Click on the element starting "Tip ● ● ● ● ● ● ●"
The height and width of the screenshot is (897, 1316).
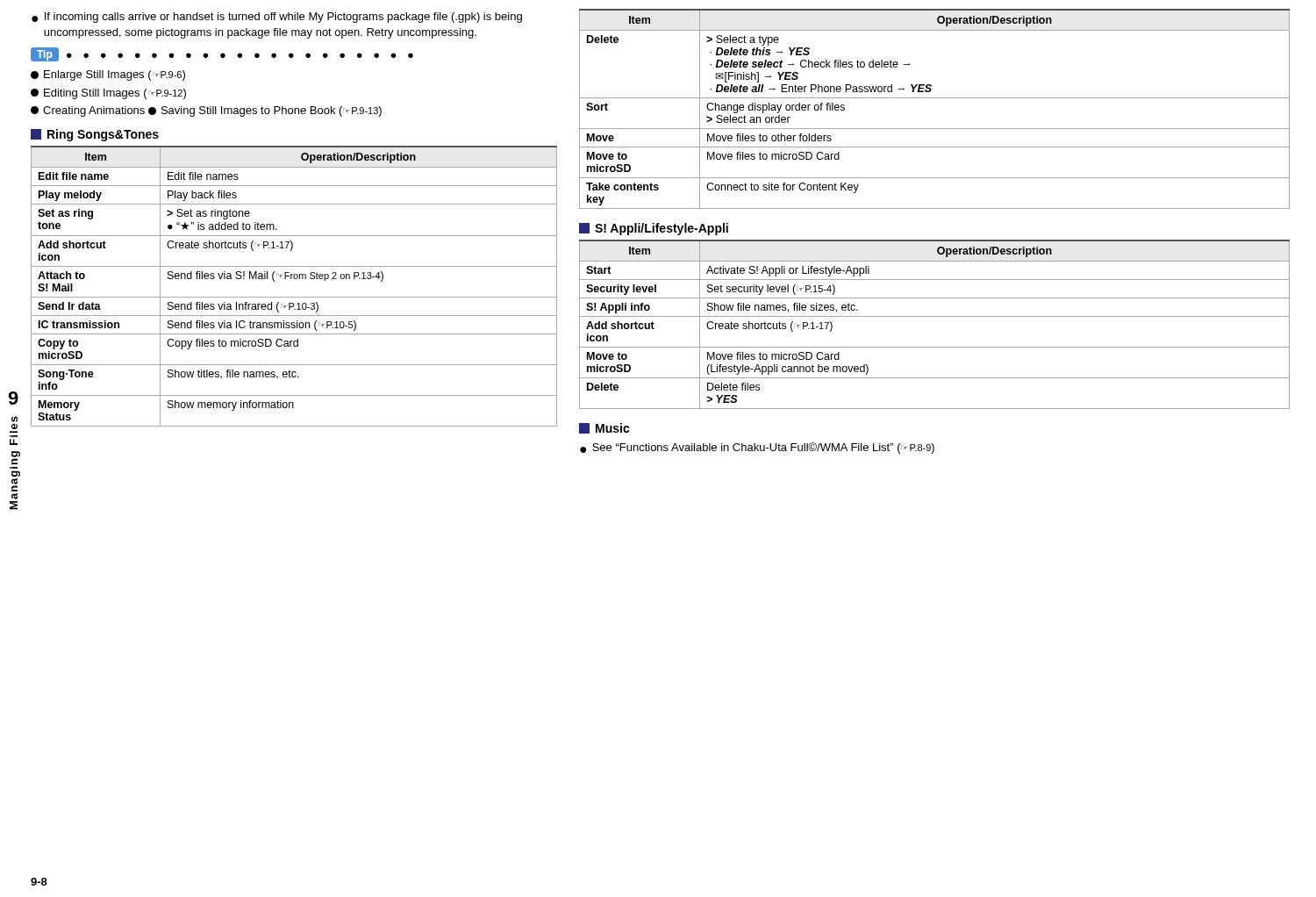(x=224, y=55)
